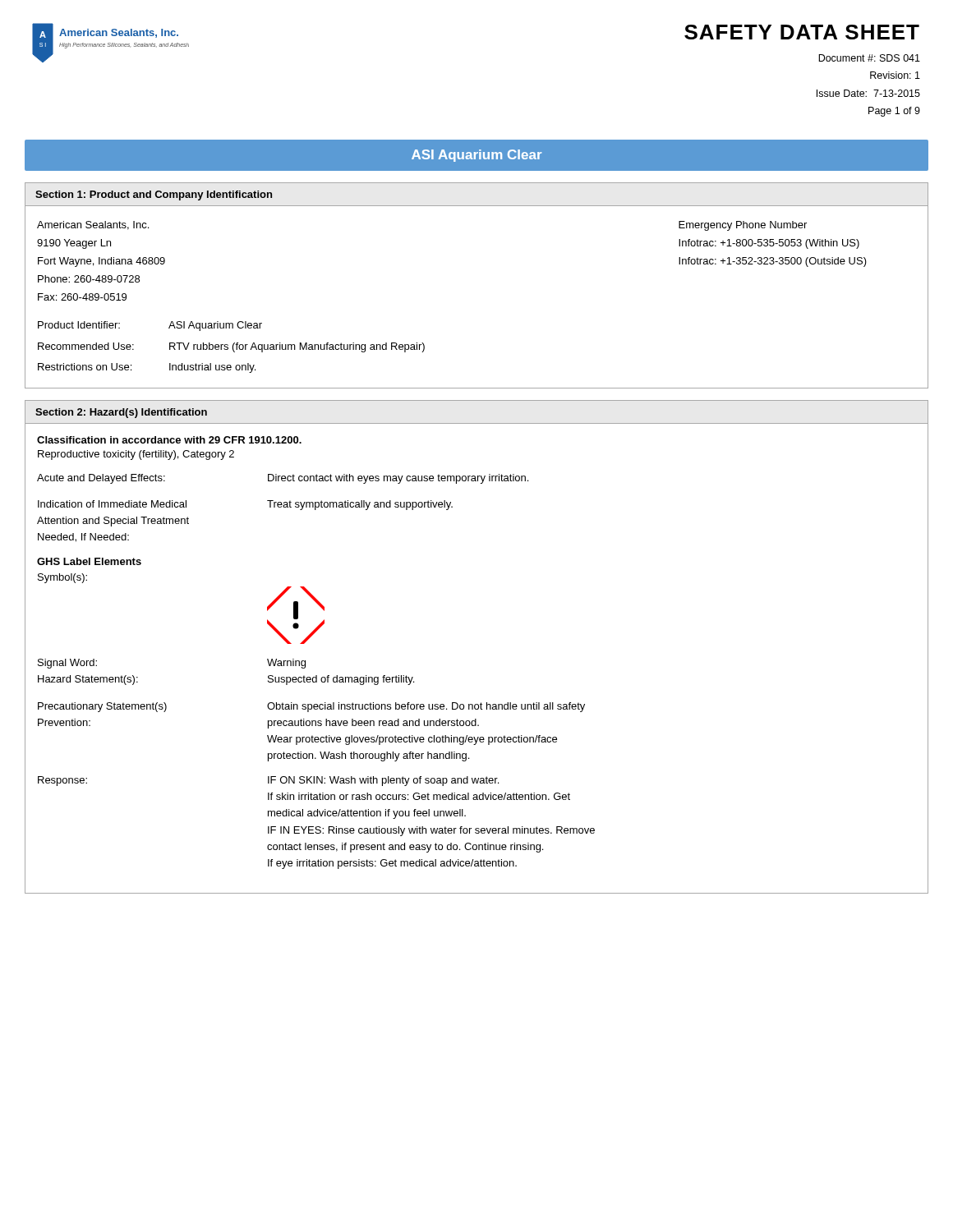Locate the illustration
Image resolution: width=953 pixels, height=1232 pixels.
(x=592, y=617)
